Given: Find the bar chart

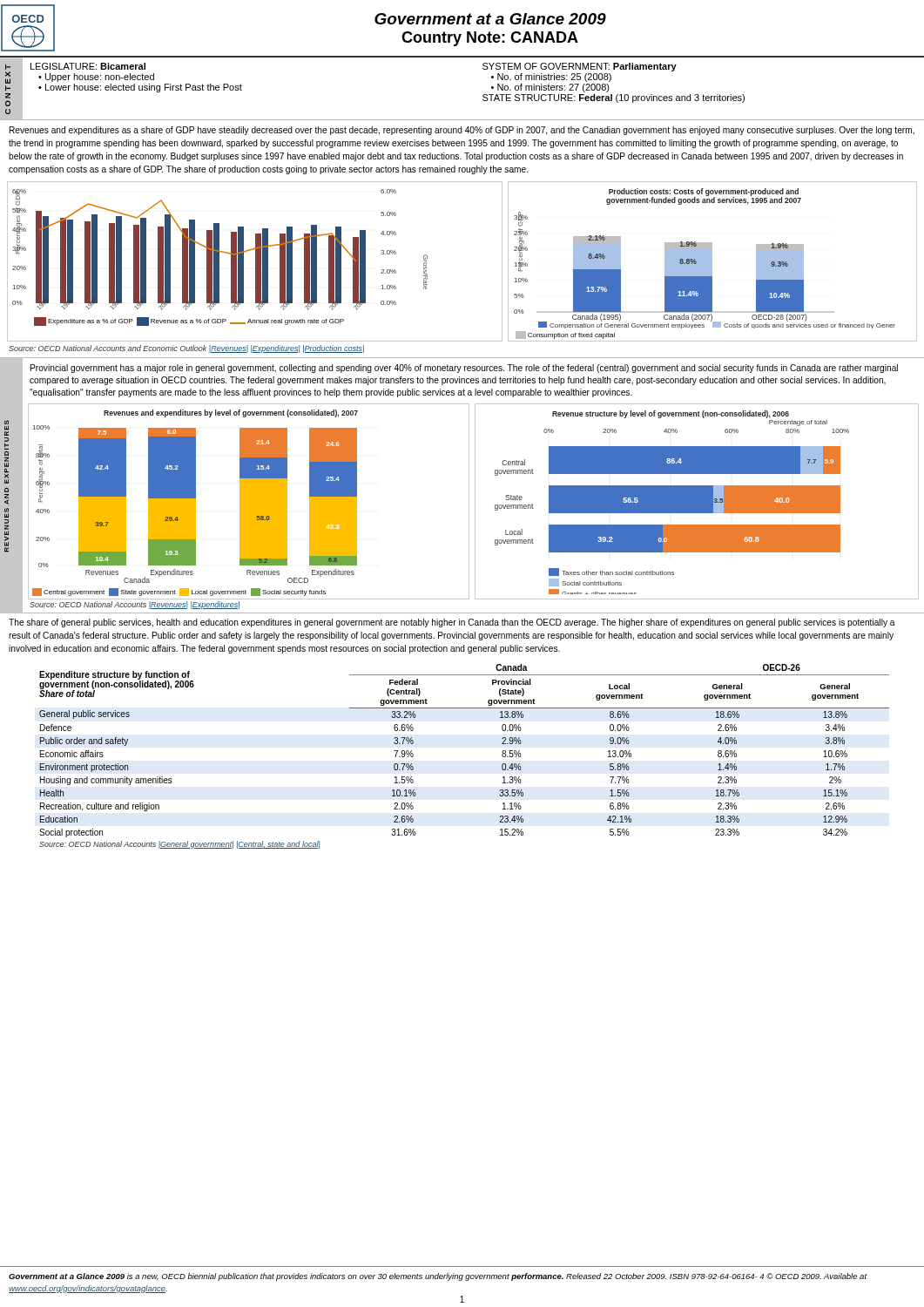Looking at the screenshot, I should pyautogui.click(x=255, y=261).
